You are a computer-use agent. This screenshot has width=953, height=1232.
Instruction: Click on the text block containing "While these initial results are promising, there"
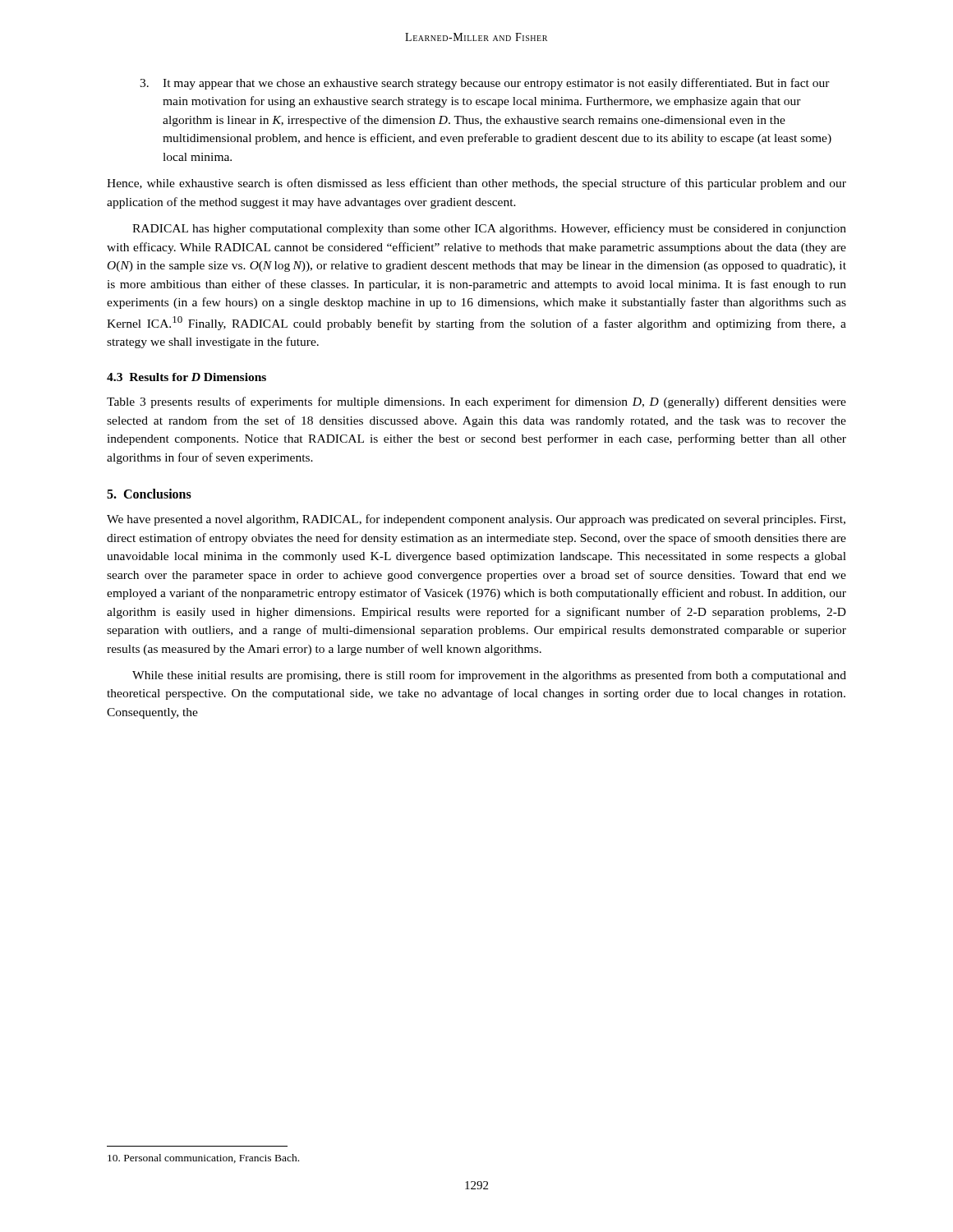pyautogui.click(x=476, y=693)
